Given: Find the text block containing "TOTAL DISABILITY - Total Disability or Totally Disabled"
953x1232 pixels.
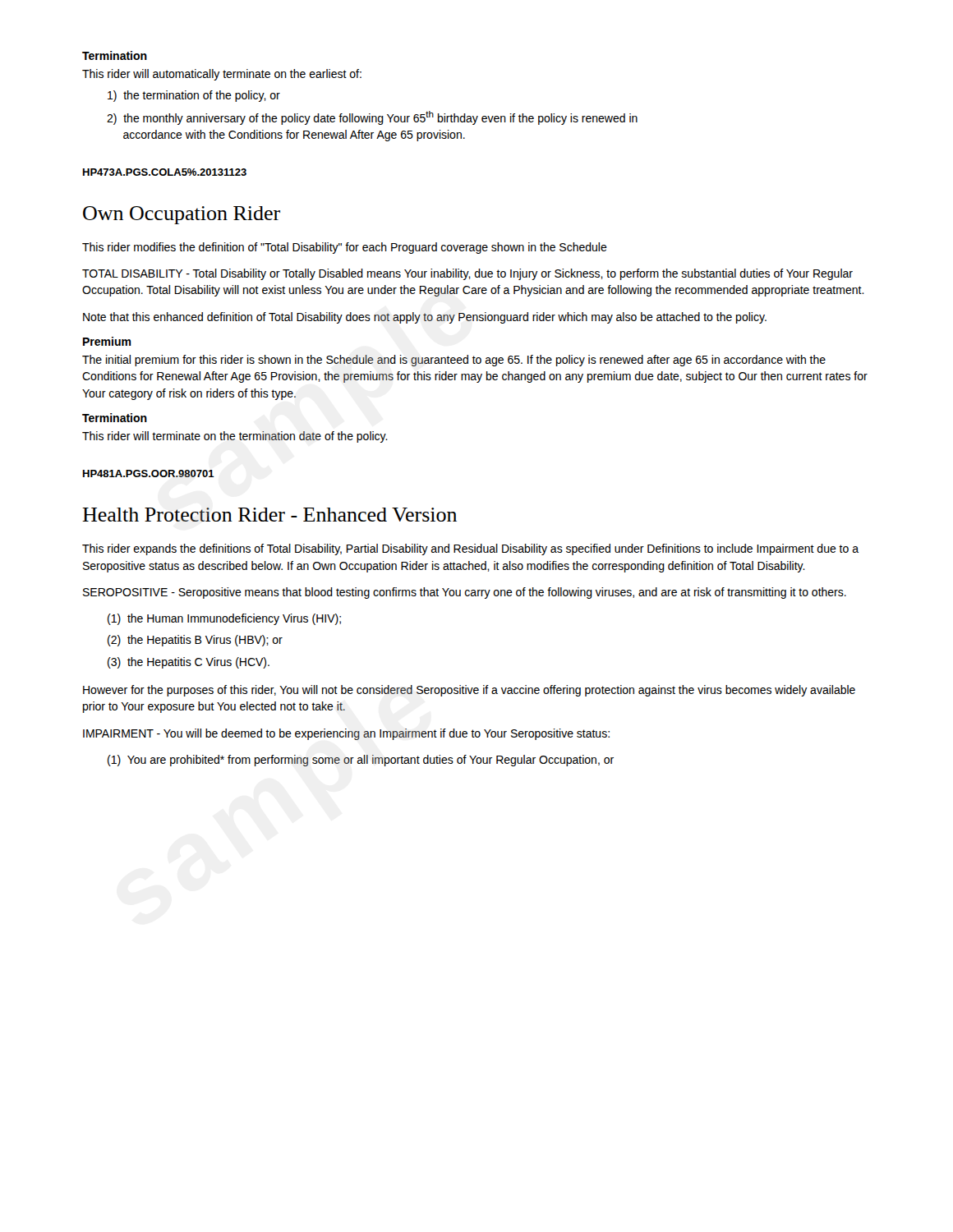Looking at the screenshot, I should pyautogui.click(x=473, y=282).
